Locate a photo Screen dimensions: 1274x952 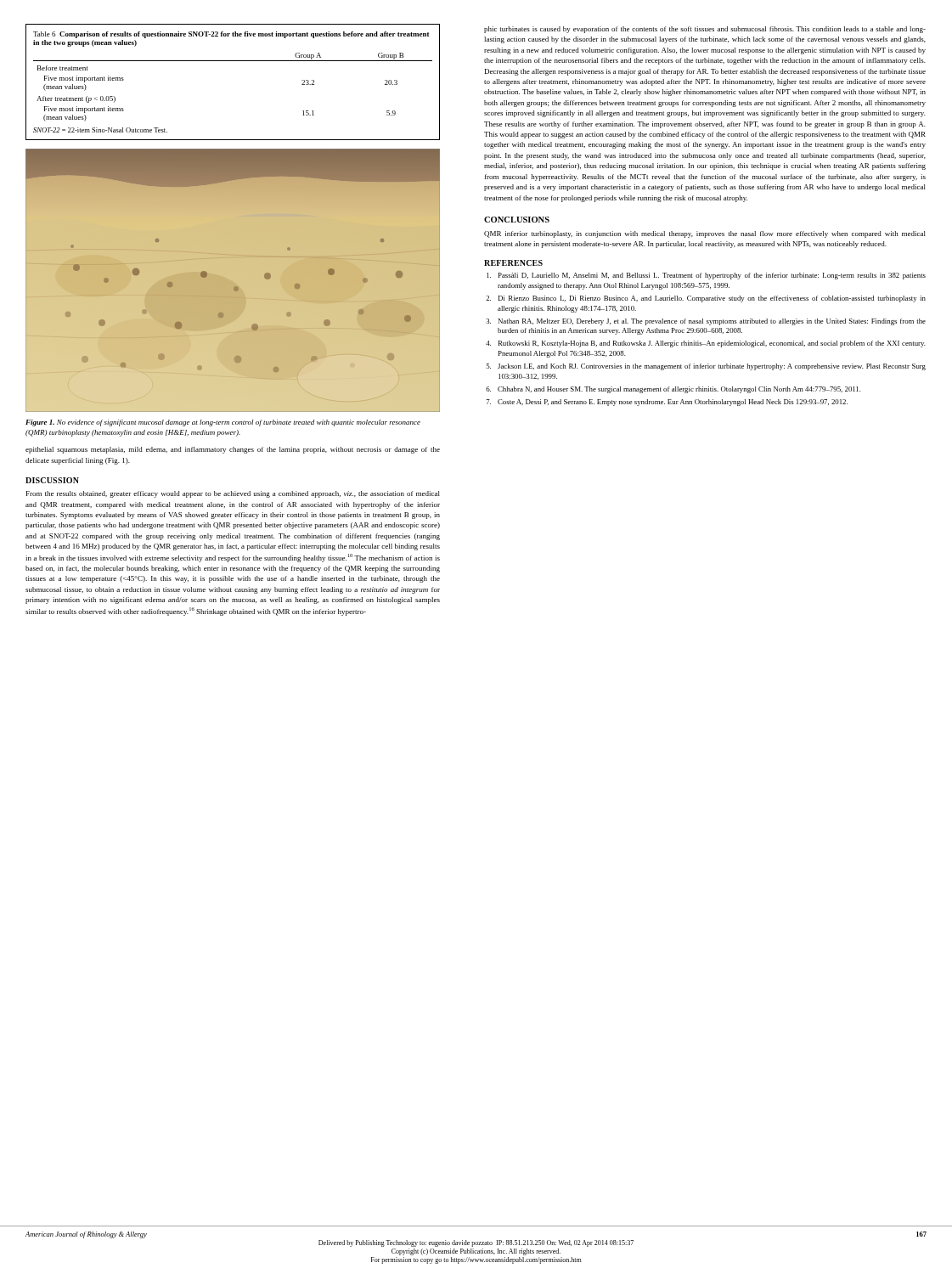click(x=233, y=280)
